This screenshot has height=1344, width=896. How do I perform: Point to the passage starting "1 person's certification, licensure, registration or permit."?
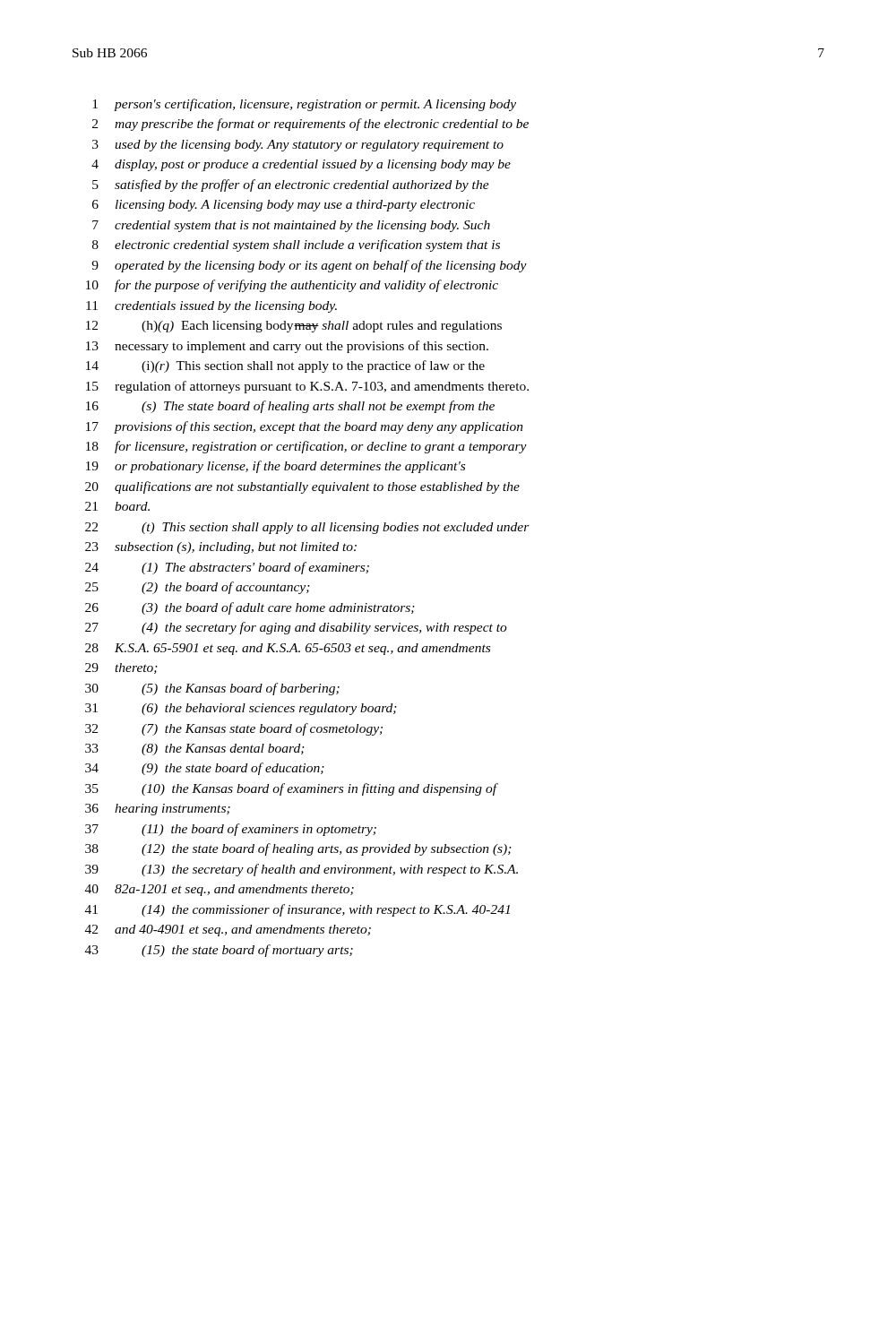448,527
